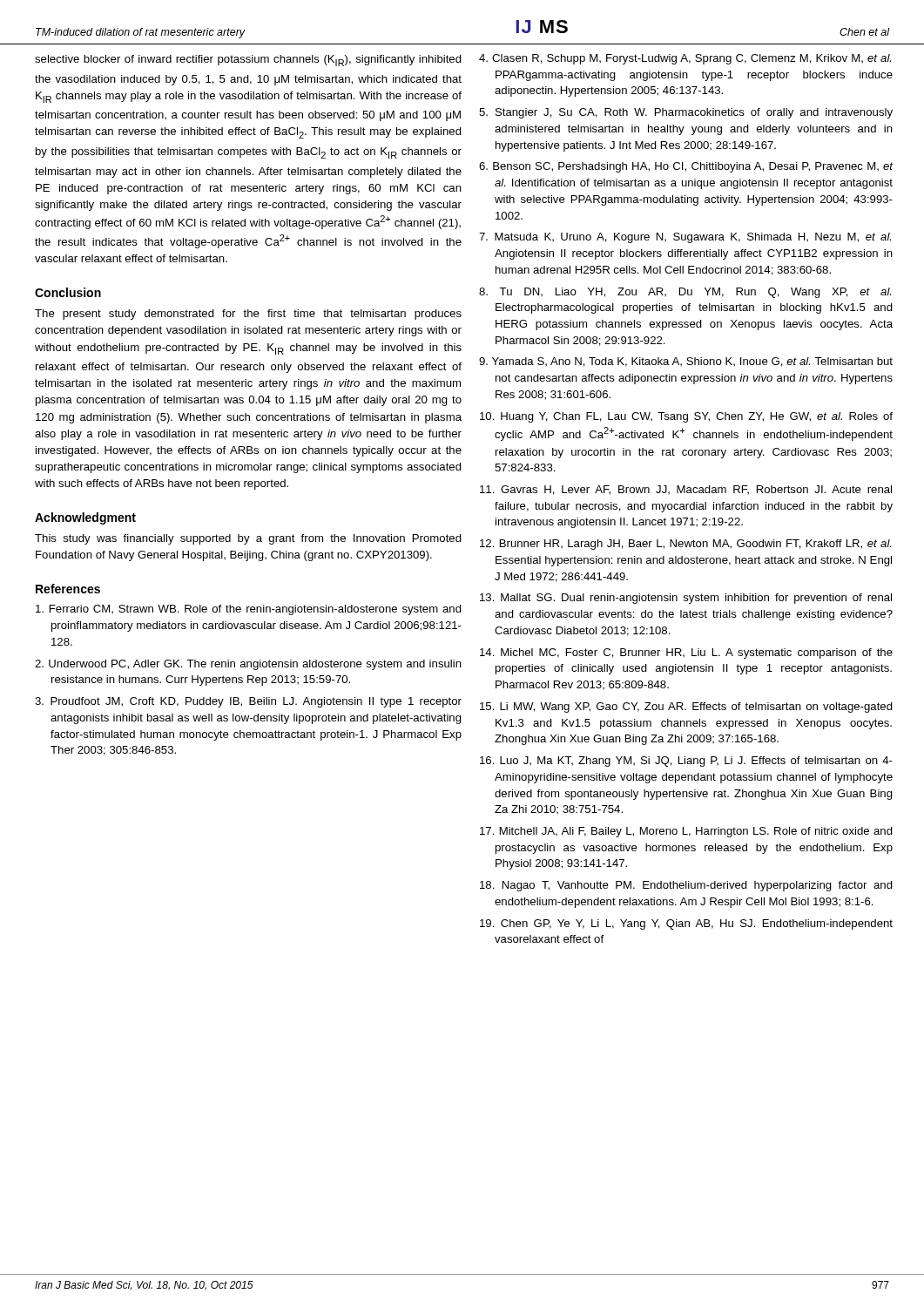
Task: Find the list item that says "5. Stangier J,"
Action: pyautogui.click(x=694, y=128)
